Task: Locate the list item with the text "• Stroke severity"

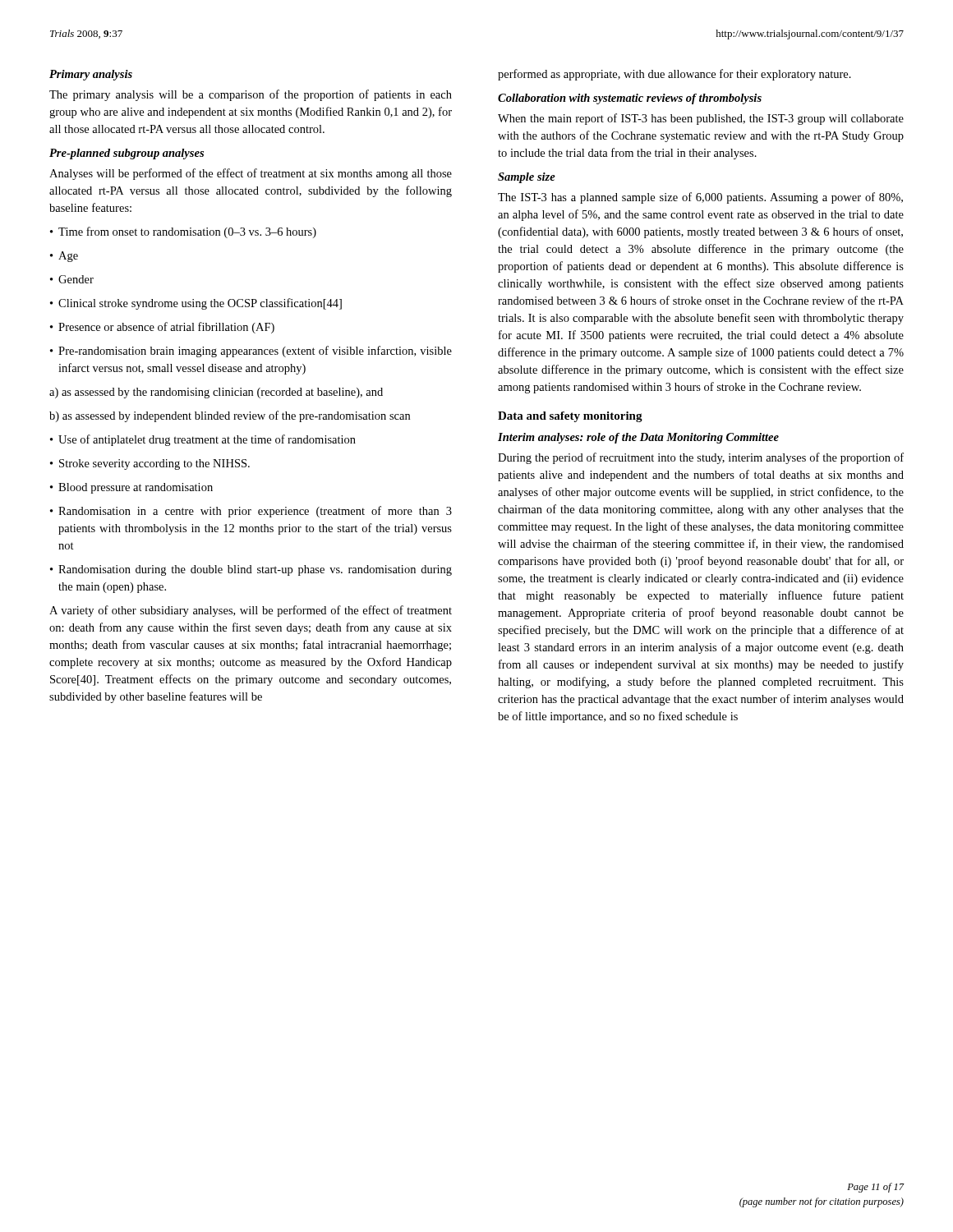Action: coord(251,464)
